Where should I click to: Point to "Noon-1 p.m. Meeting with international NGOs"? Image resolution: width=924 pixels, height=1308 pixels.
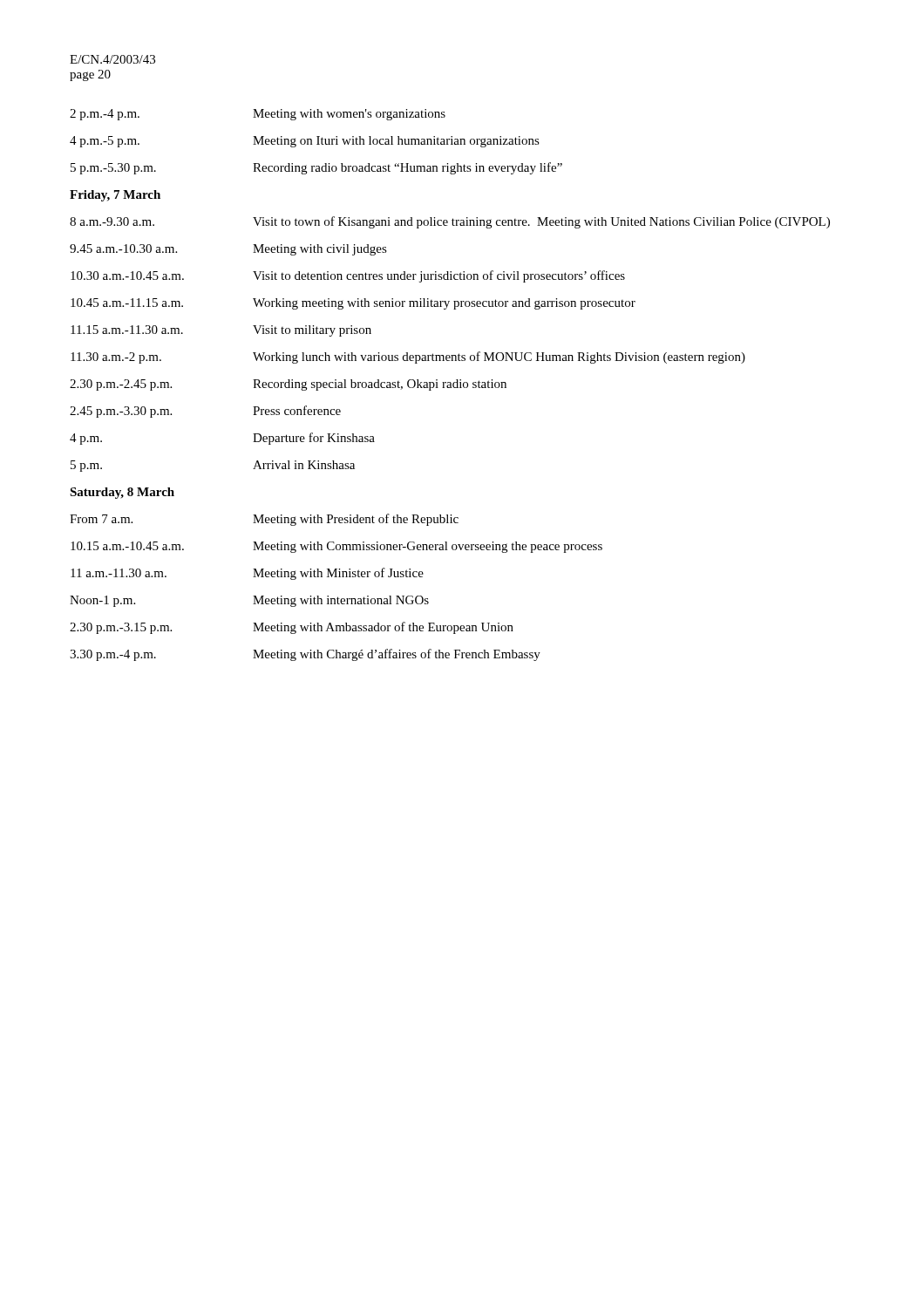point(106,601)
